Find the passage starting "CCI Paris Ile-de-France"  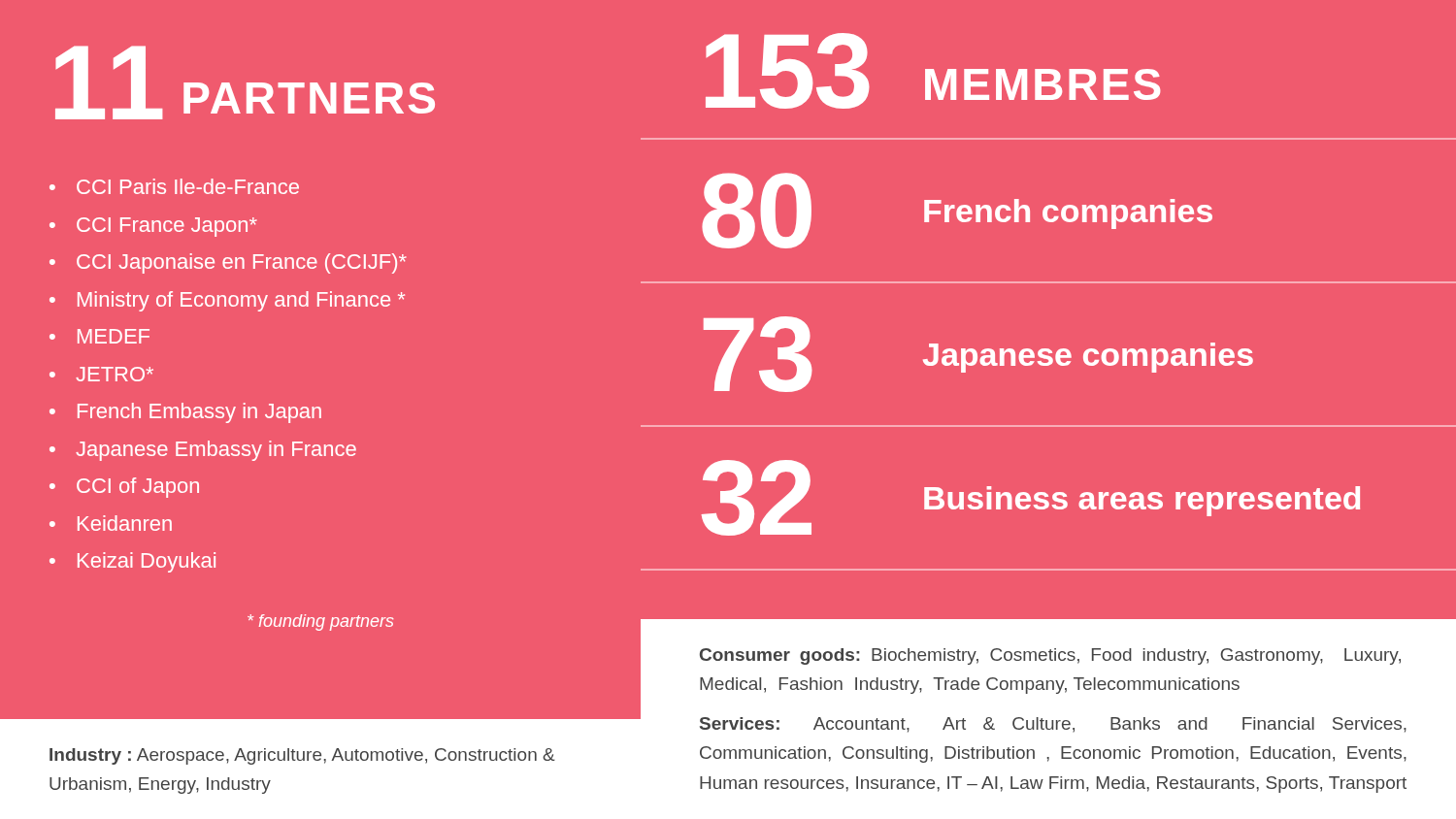(188, 187)
